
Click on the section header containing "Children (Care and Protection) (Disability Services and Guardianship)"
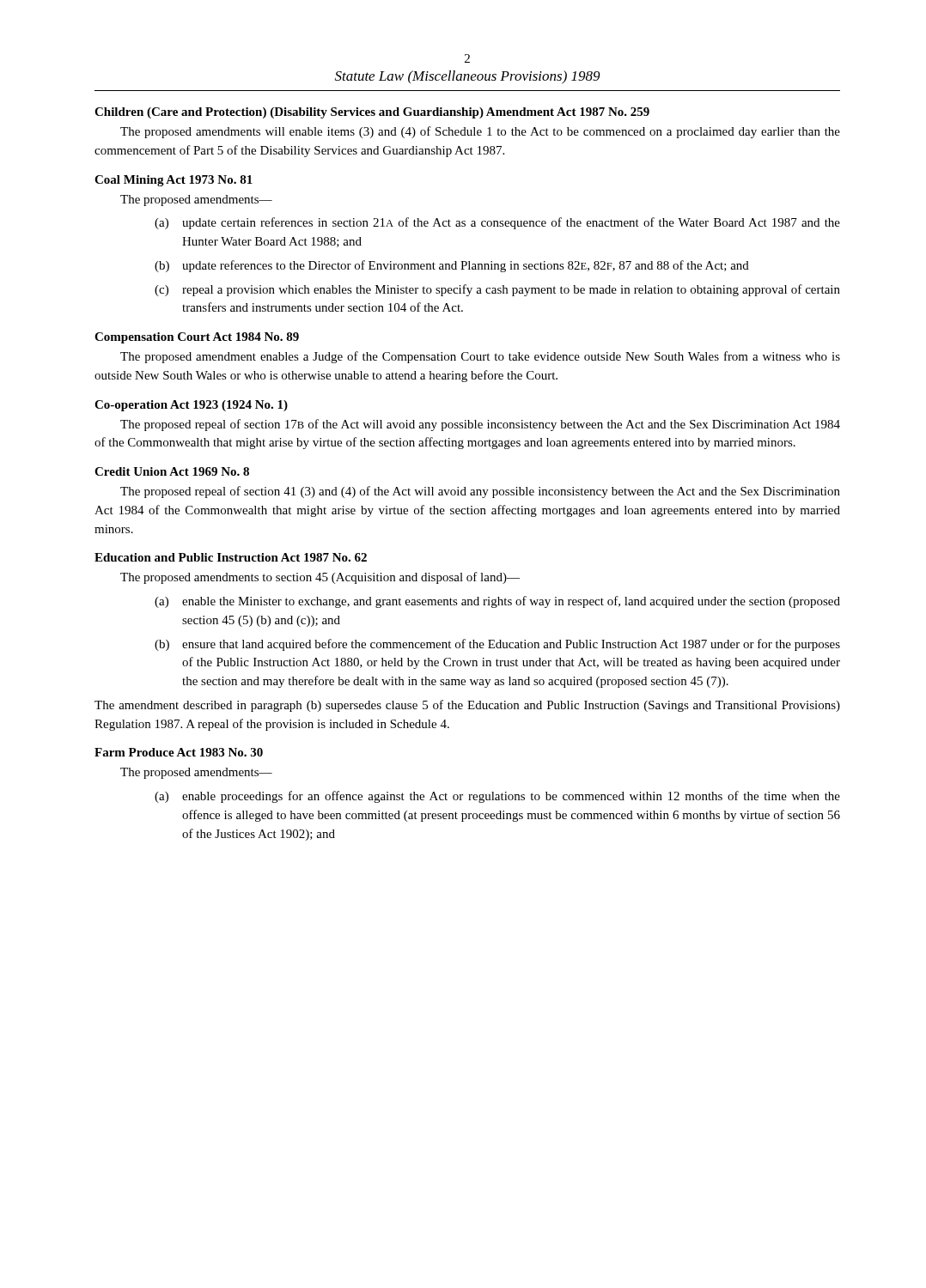tap(372, 112)
